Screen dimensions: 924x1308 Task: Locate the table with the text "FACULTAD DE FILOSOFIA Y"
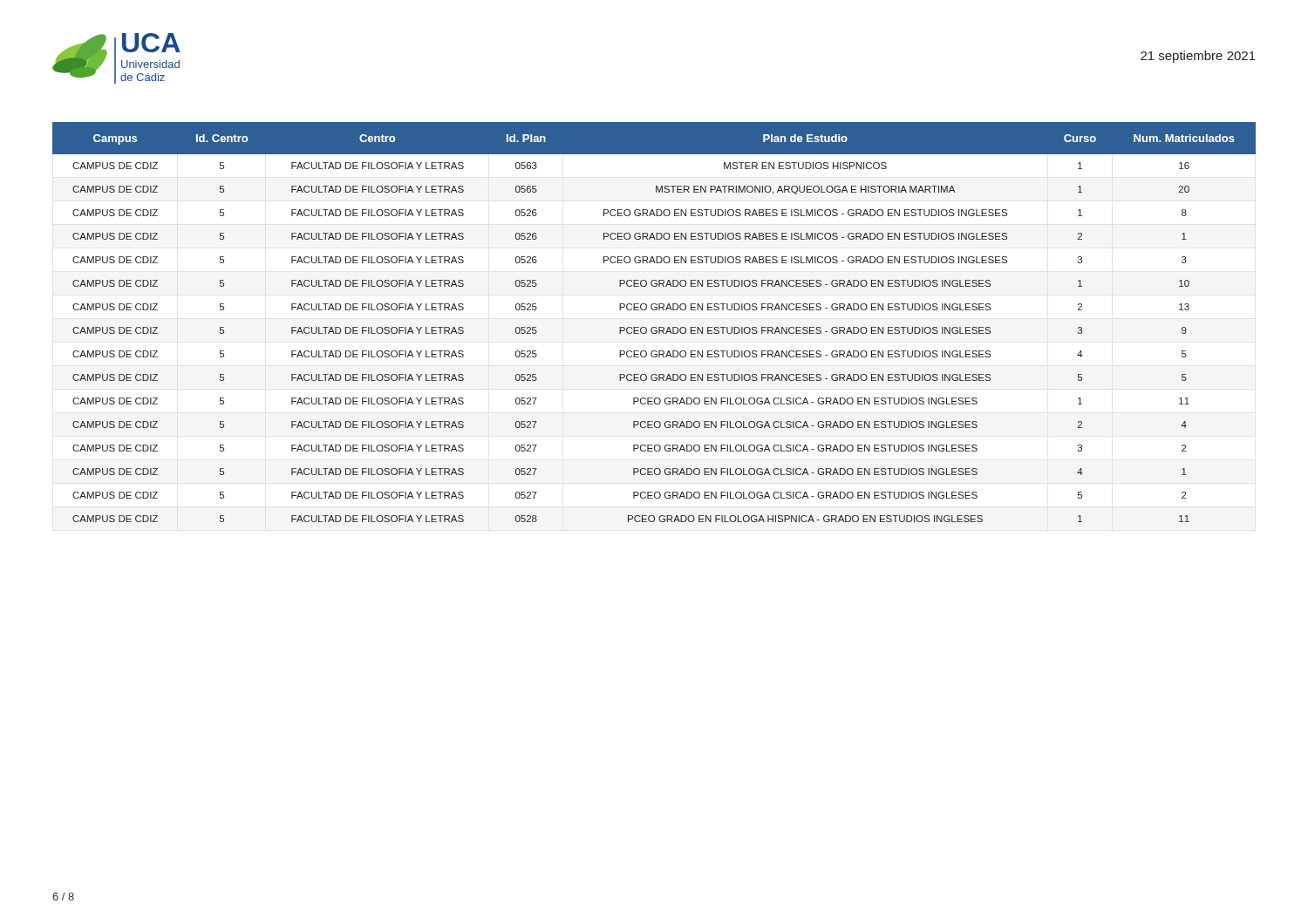(x=654, y=326)
